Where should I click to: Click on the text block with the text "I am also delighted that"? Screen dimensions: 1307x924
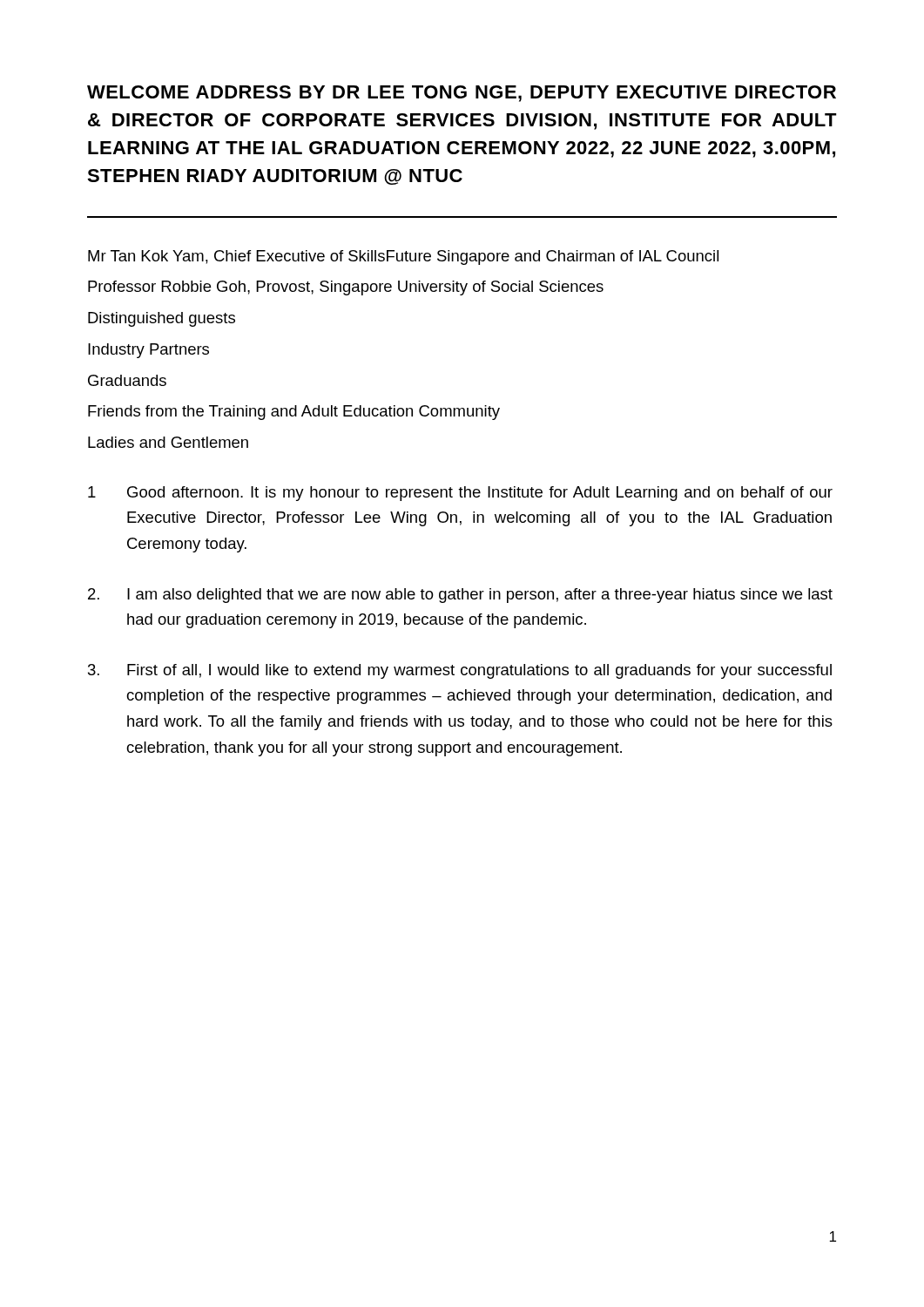460,607
